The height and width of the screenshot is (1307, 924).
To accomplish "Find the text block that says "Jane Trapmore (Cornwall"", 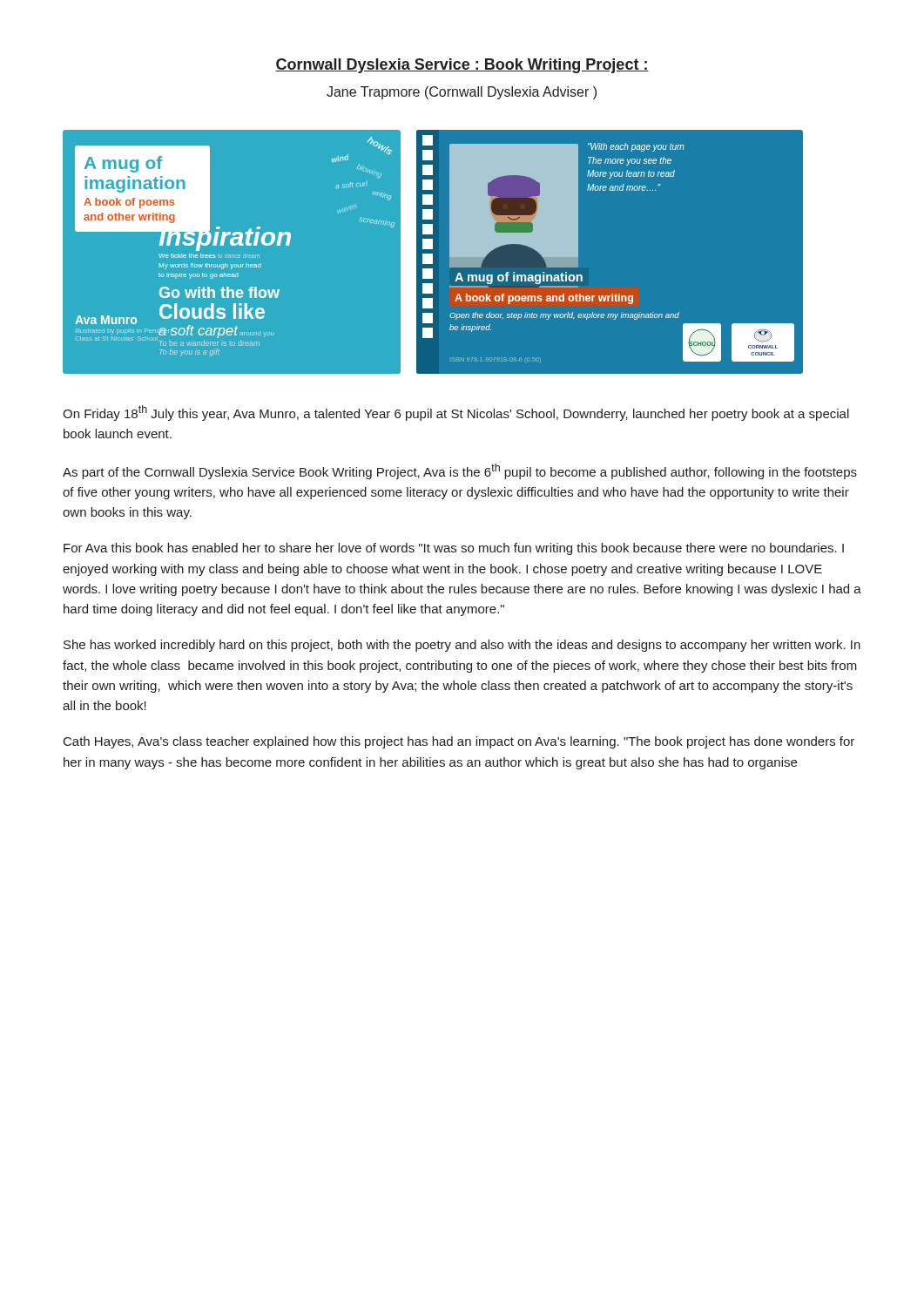I will click(x=462, y=92).
